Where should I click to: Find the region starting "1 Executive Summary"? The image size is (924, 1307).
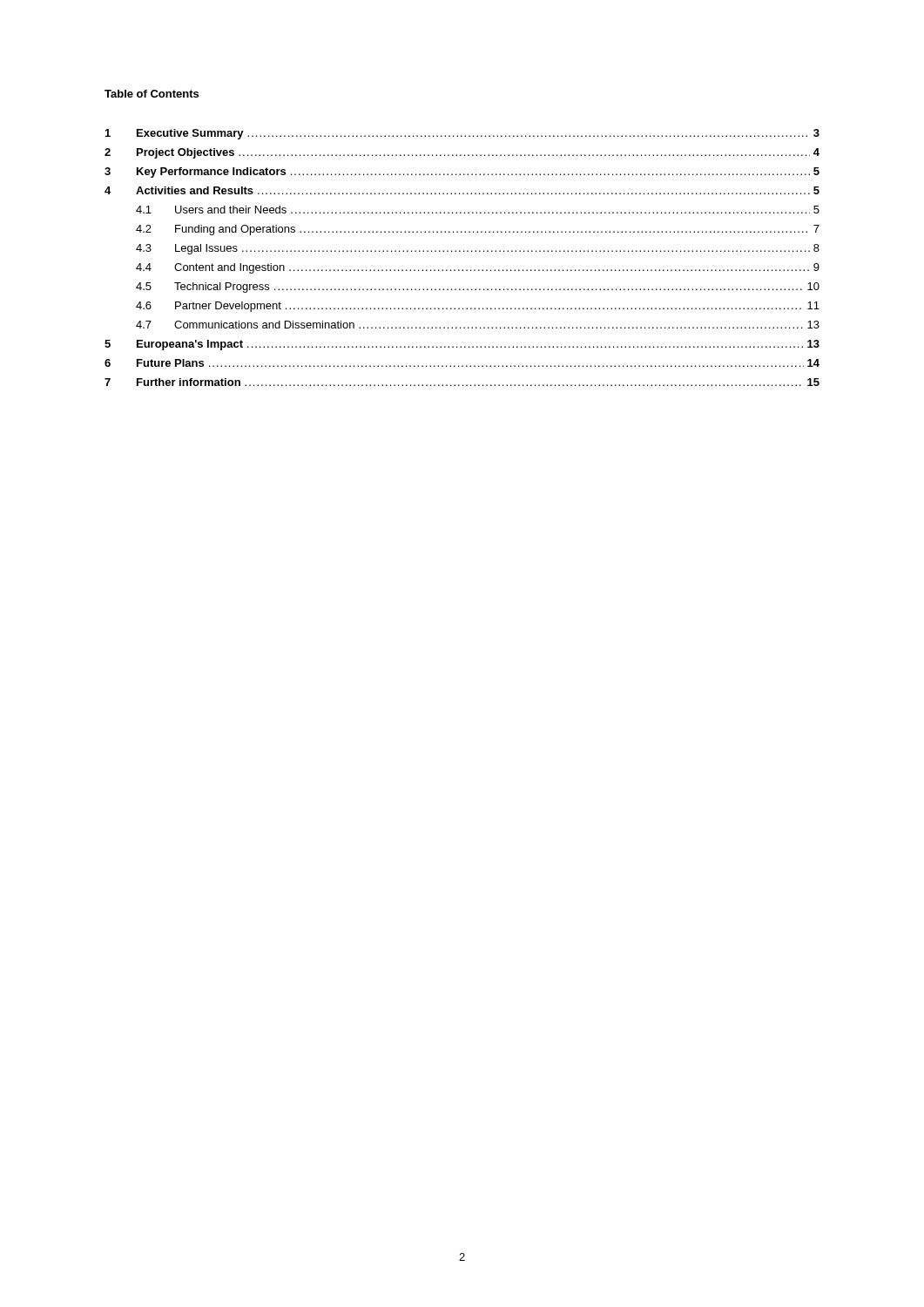(x=462, y=133)
